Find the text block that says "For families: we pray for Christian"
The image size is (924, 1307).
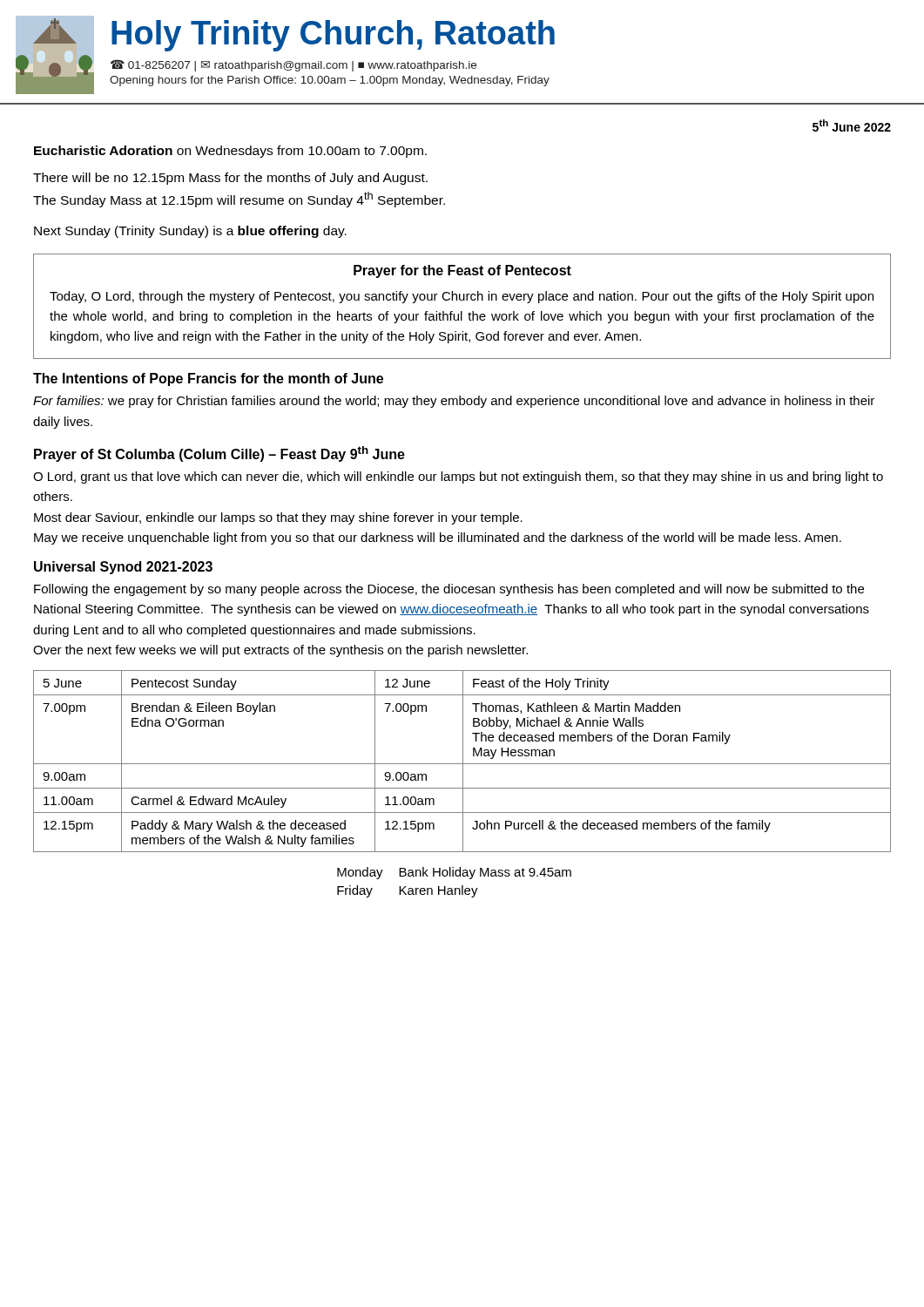tap(454, 411)
